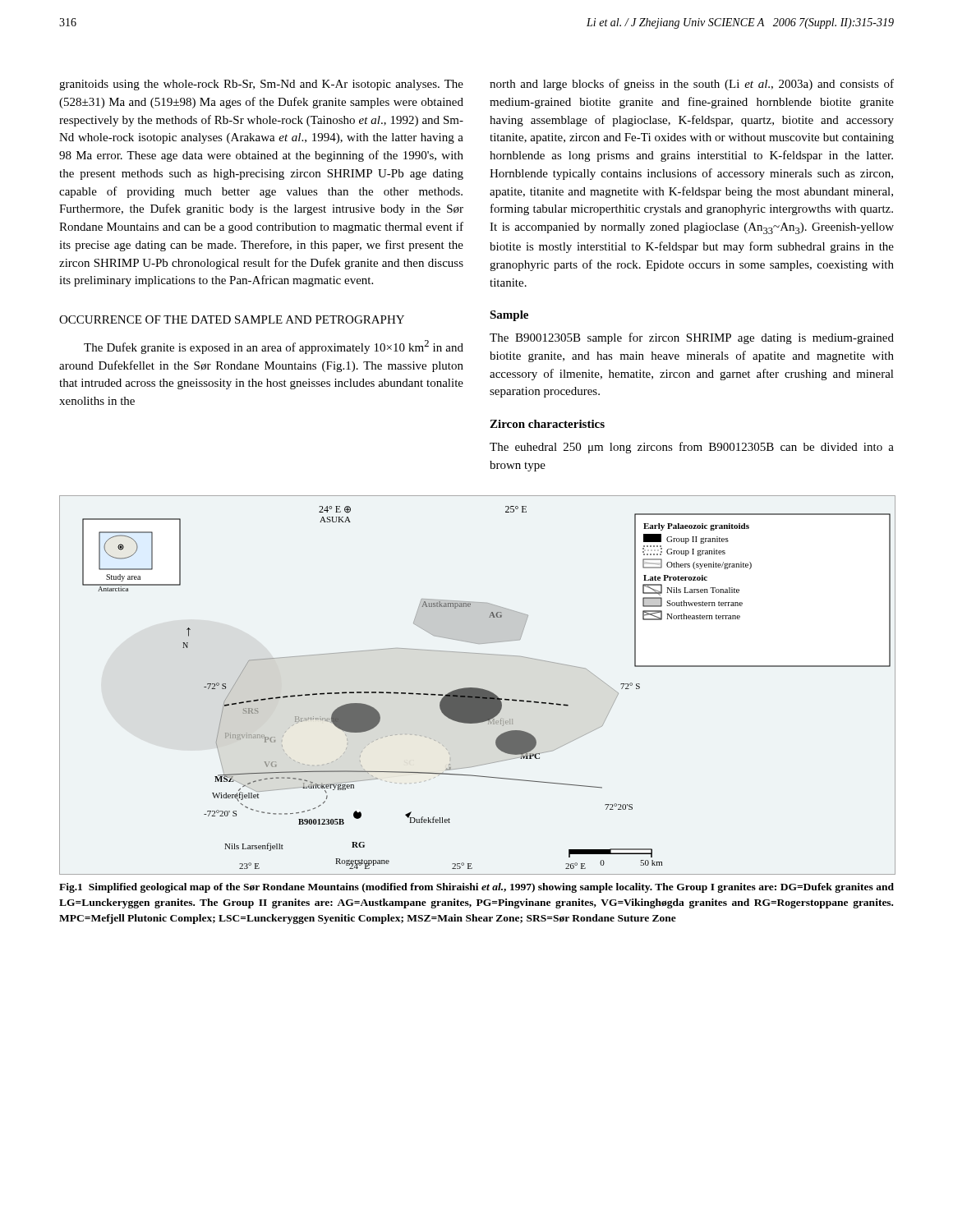Find the section header on this page that starts "OCCURRENCE OF THE DATED SAMPLE"
This screenshot has height=1232, width=953.
232,320
